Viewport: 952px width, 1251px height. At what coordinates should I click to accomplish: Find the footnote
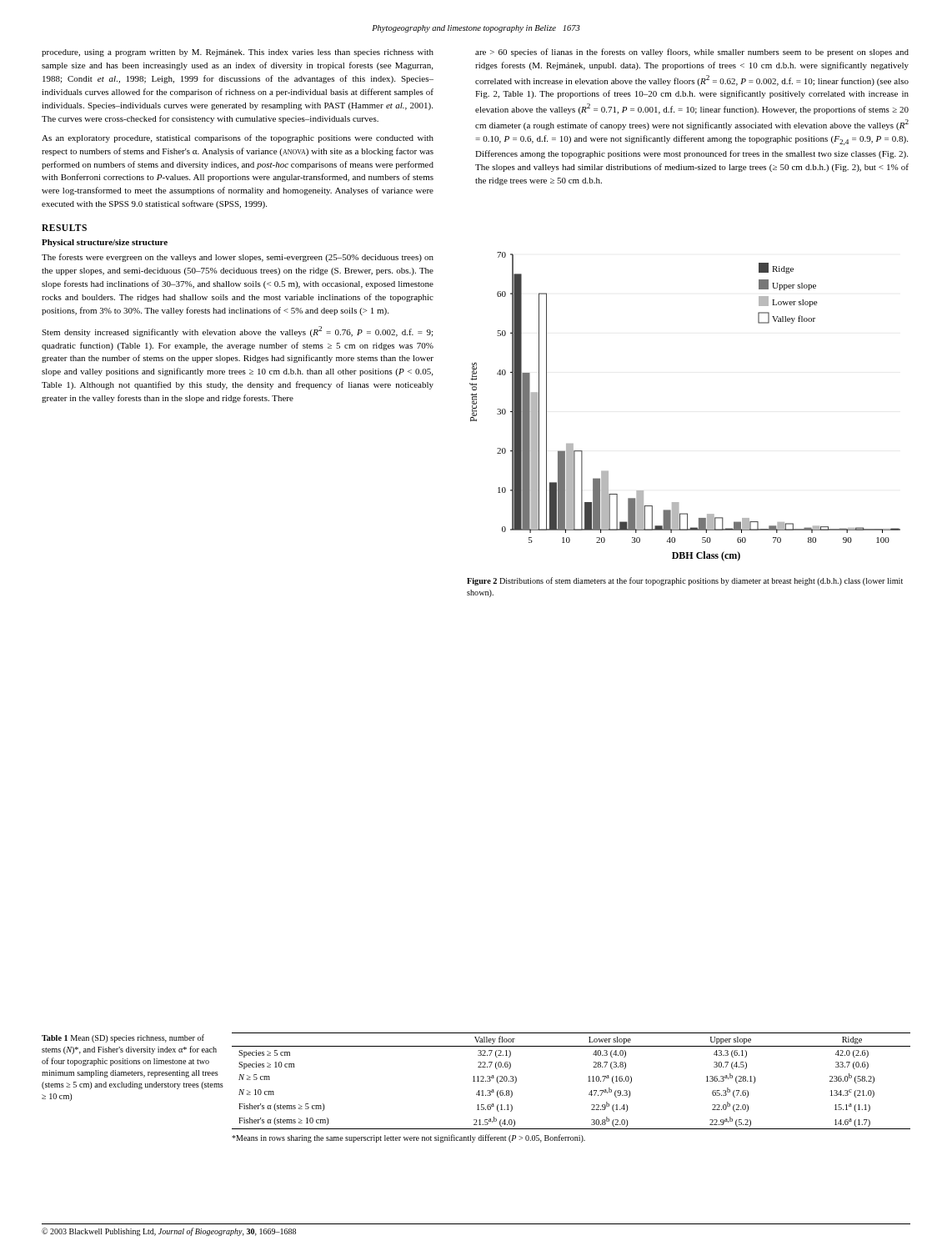click(x=409, y=1138)
